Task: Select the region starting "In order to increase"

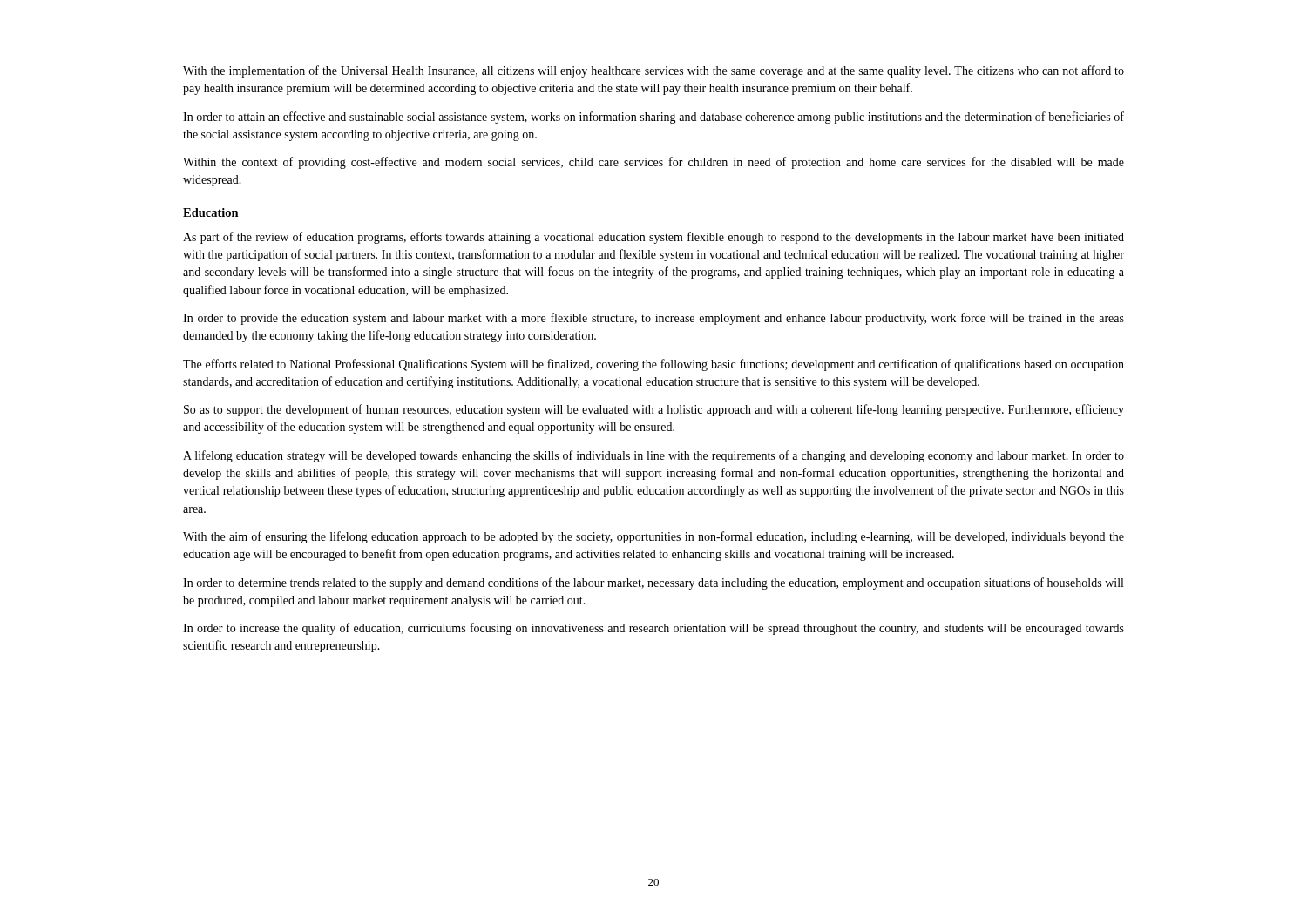Action: coord(654,638)
